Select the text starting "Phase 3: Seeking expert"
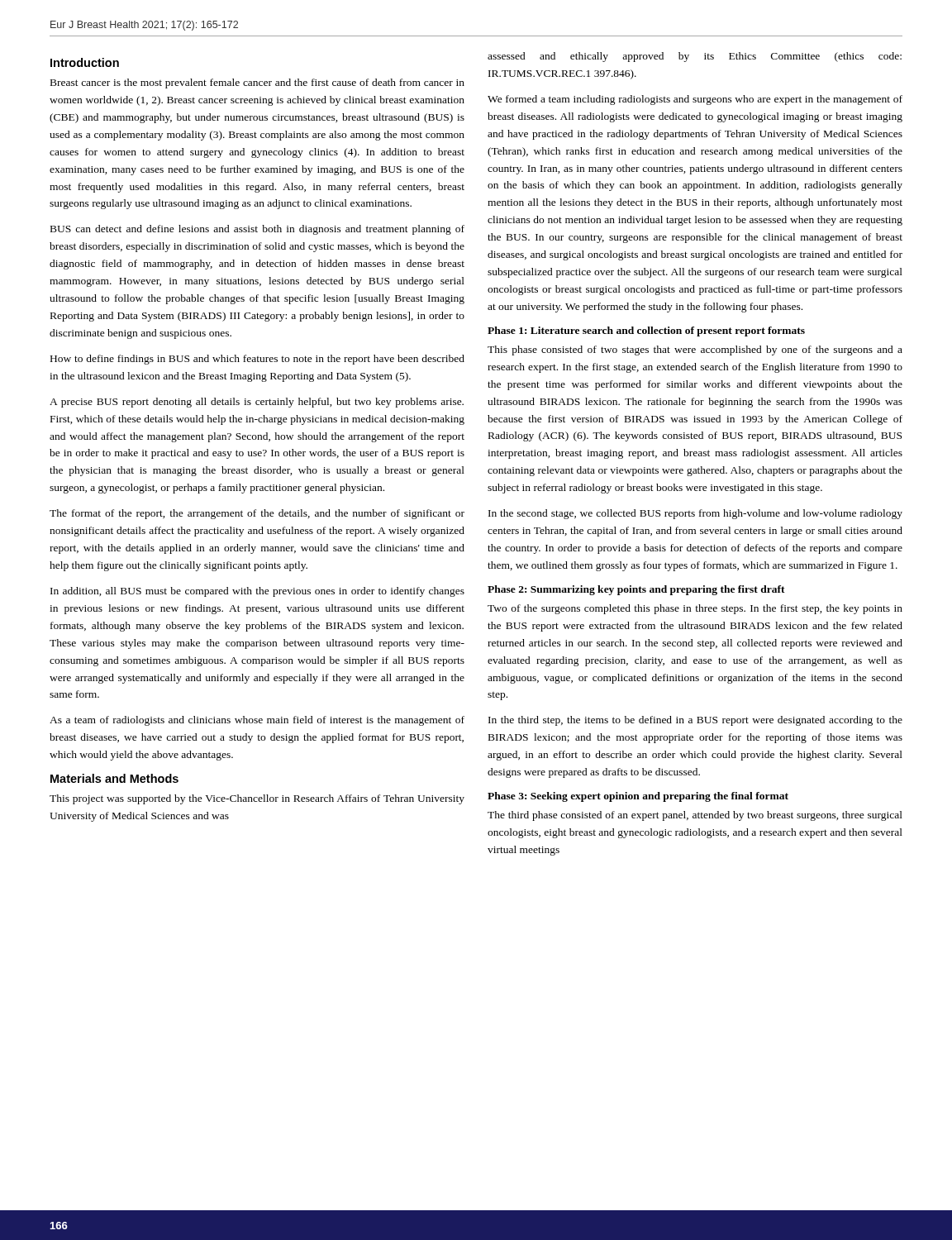This screenshot has width=952, height=1240. (x=638, y=796)
